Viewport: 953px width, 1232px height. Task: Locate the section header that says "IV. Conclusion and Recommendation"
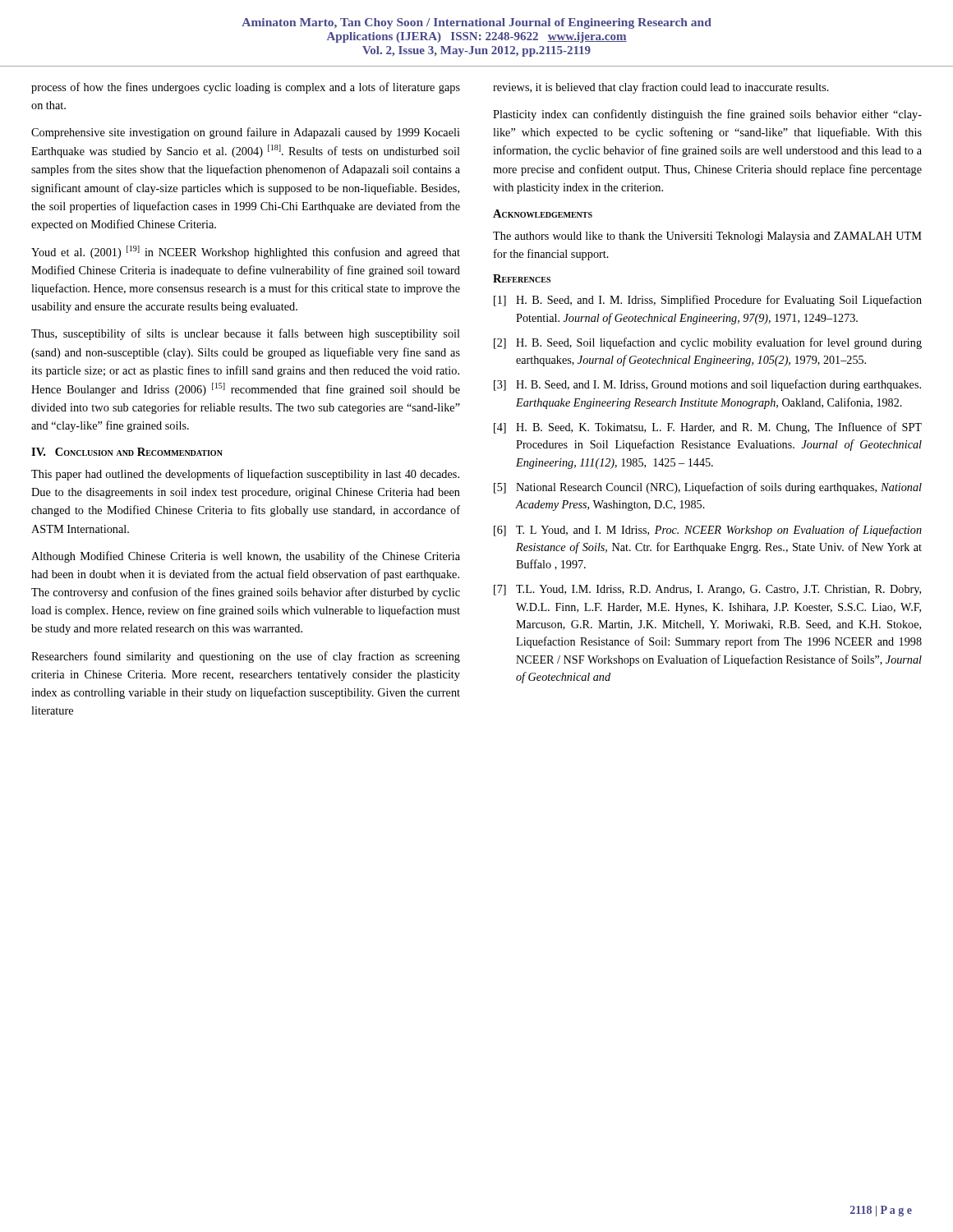(127, 452)
